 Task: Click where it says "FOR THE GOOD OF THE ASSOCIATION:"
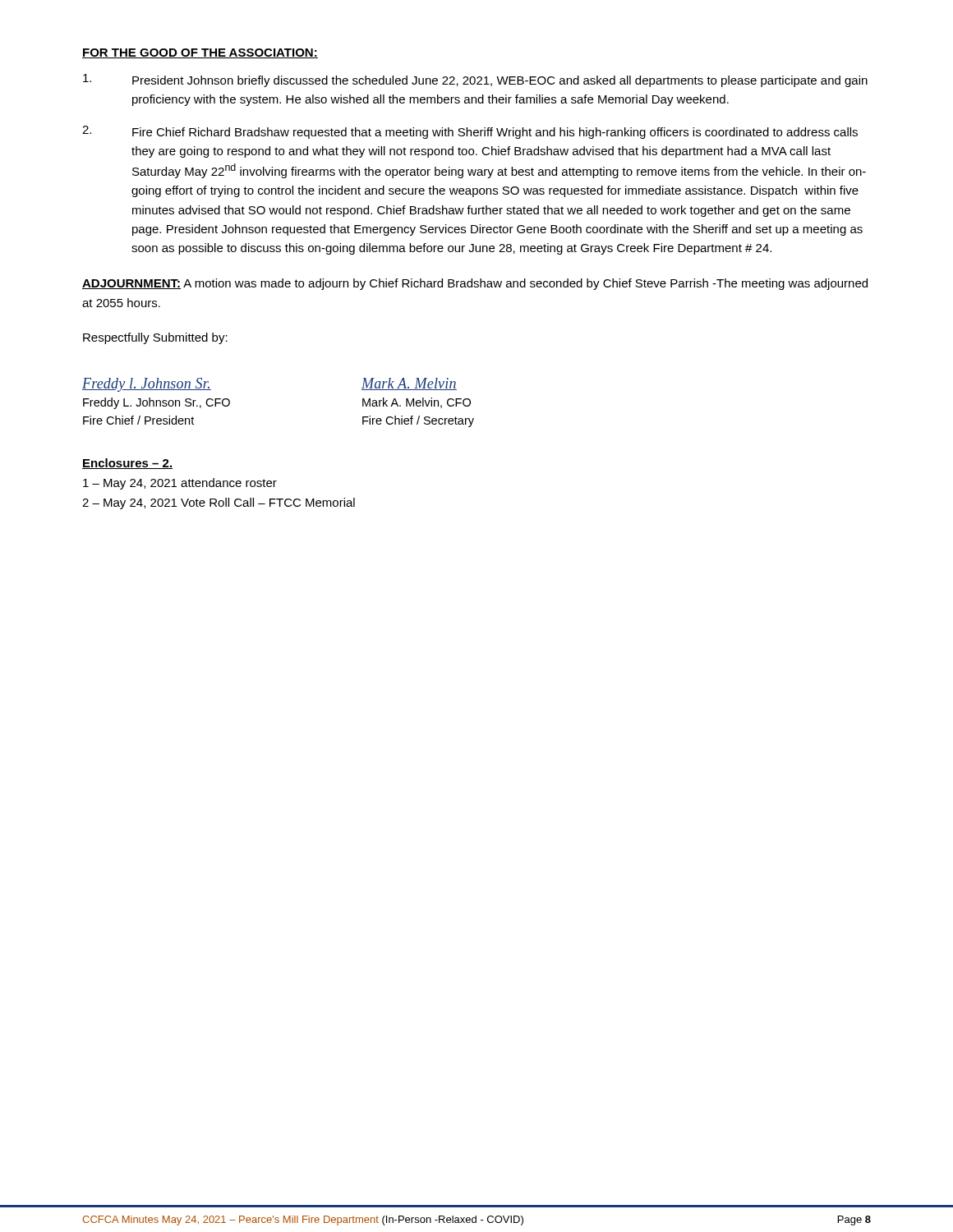pos(200,52)
